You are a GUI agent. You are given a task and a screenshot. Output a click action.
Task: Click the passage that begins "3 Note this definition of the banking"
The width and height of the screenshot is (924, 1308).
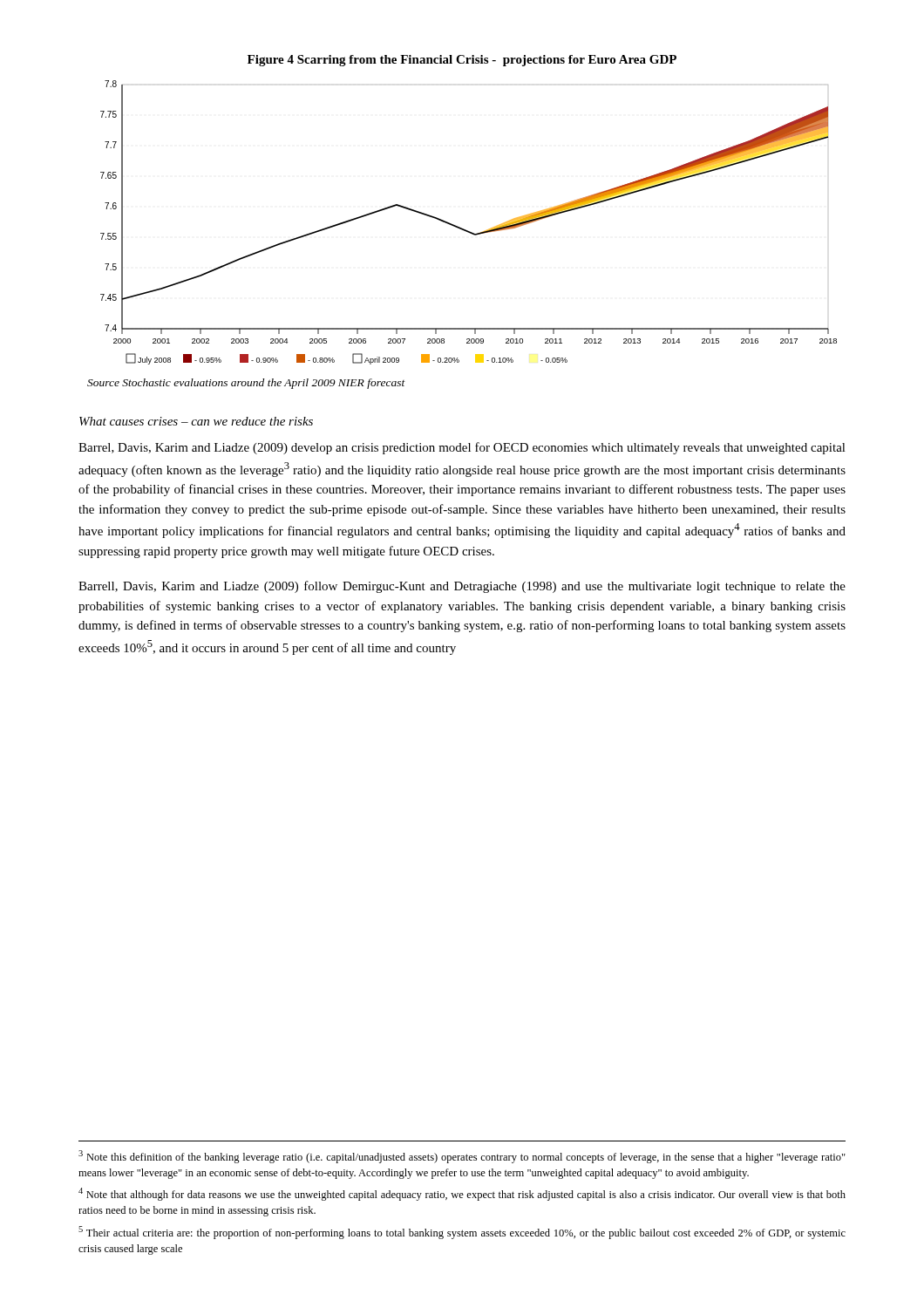click(462, 1164)
